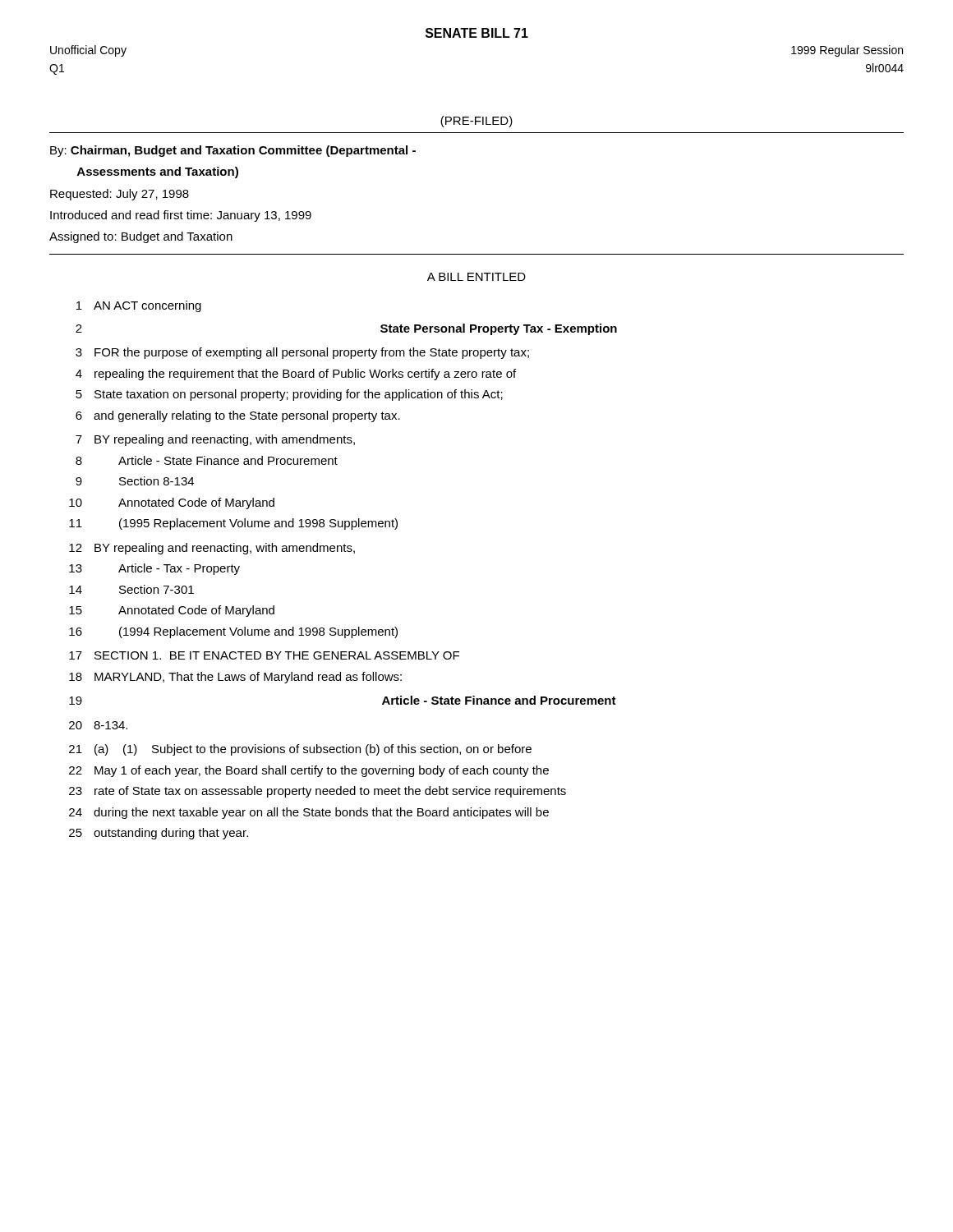Point to the element starting "12 BY repealing and reenacting, with amendments,"

[x=212, y=549]
